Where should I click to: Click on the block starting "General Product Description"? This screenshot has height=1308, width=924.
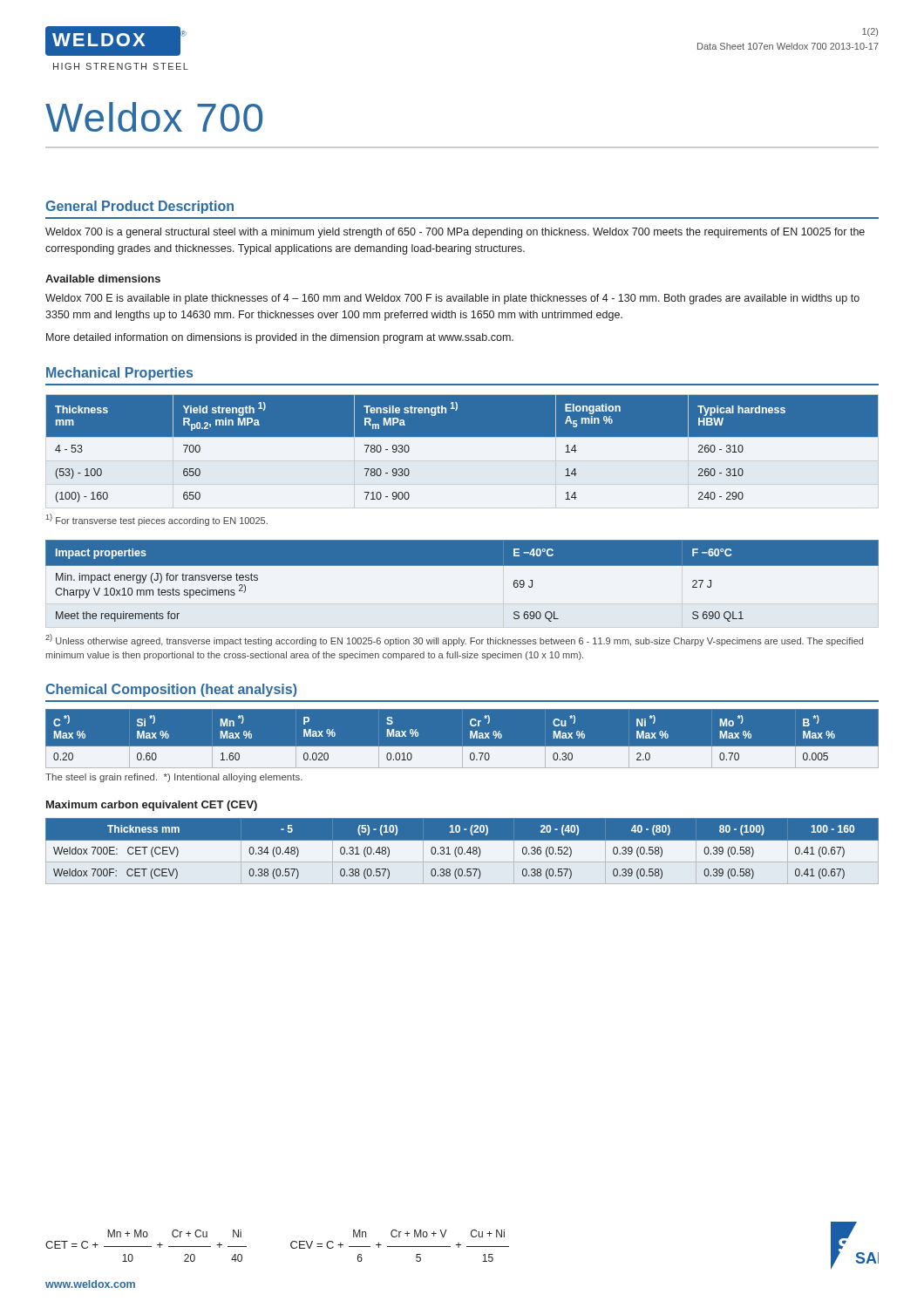click(x=140, y=206)
